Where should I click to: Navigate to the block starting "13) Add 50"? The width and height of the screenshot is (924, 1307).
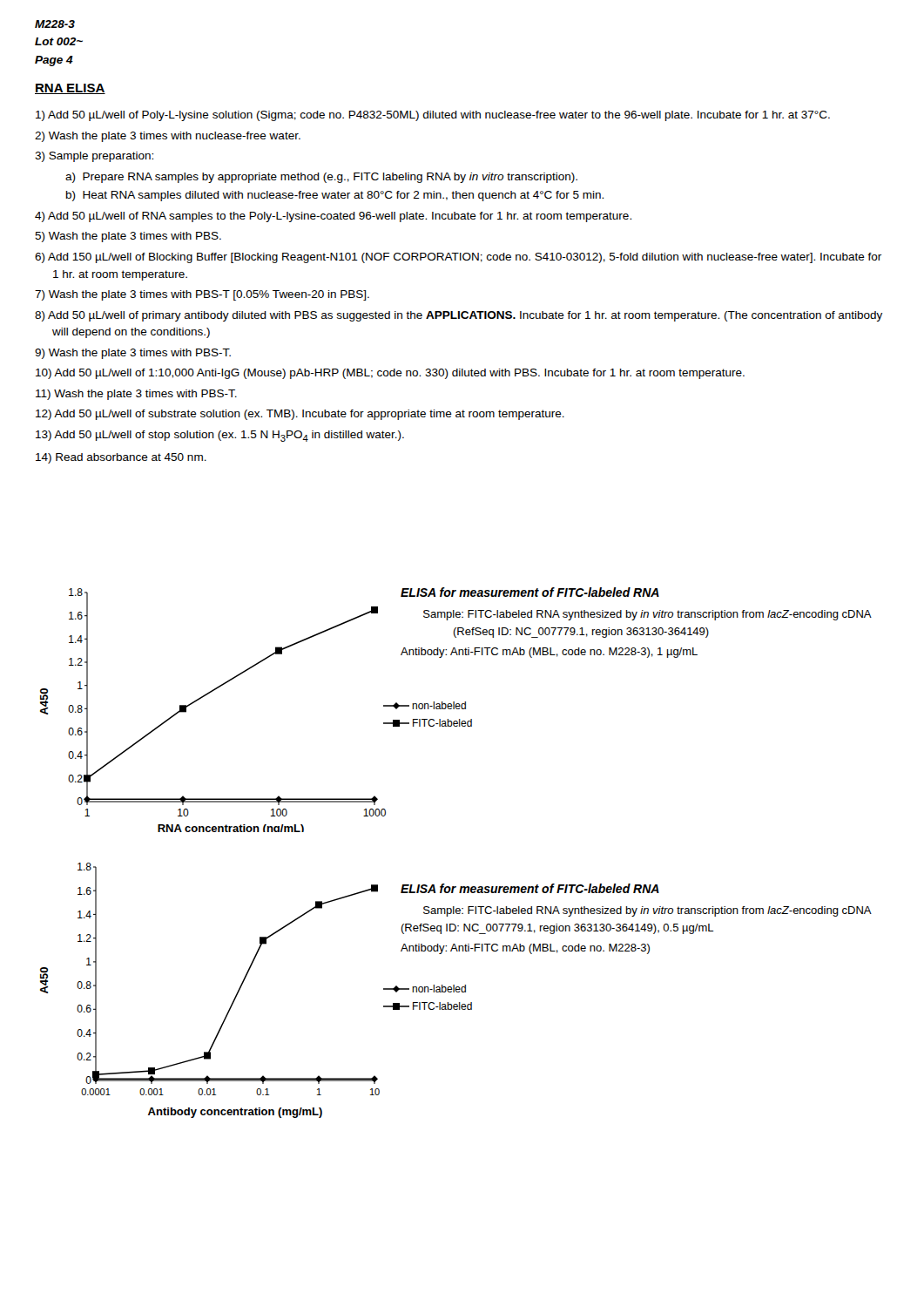tap(220, 435)
